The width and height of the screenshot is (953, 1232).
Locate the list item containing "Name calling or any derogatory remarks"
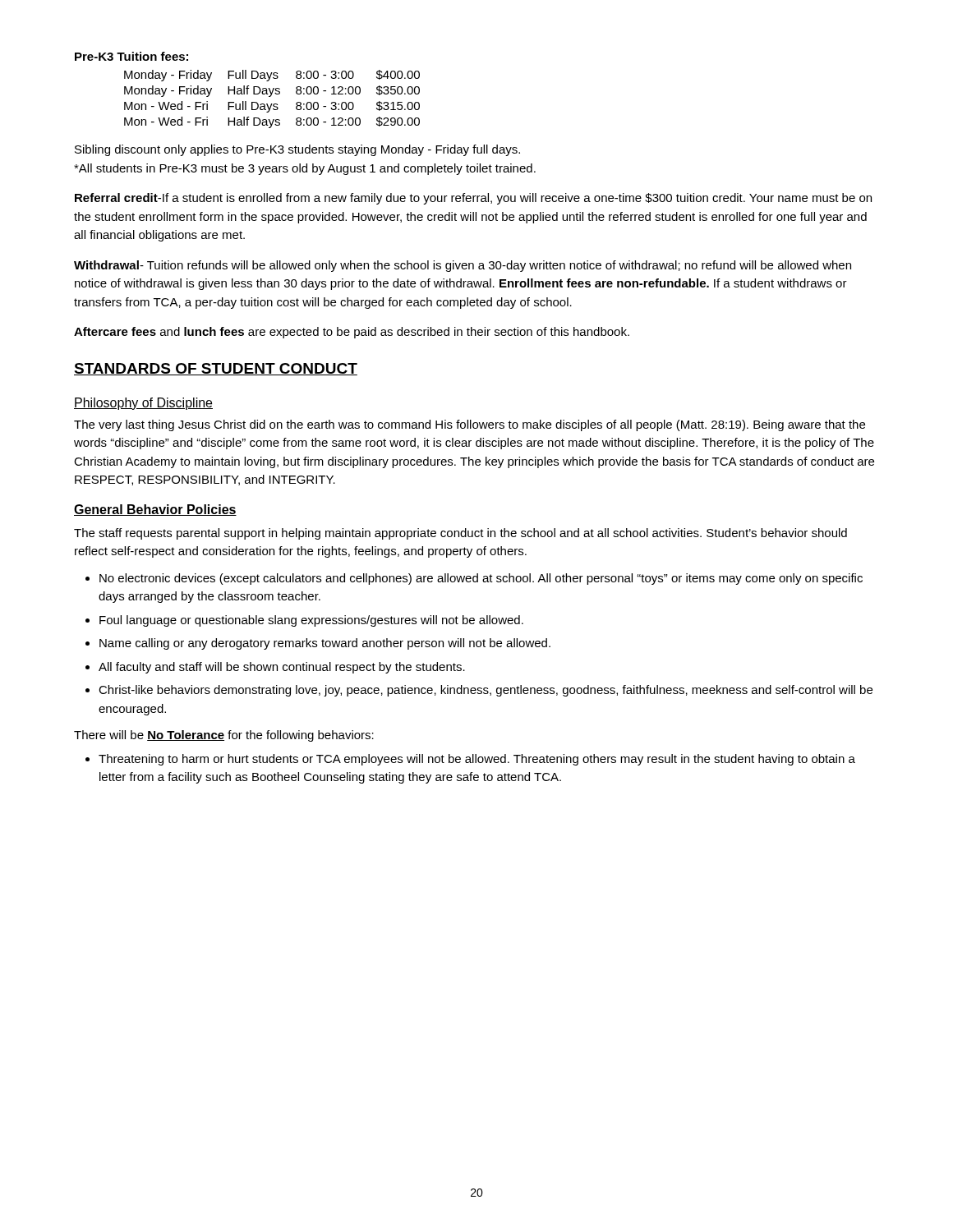point(325,643)
